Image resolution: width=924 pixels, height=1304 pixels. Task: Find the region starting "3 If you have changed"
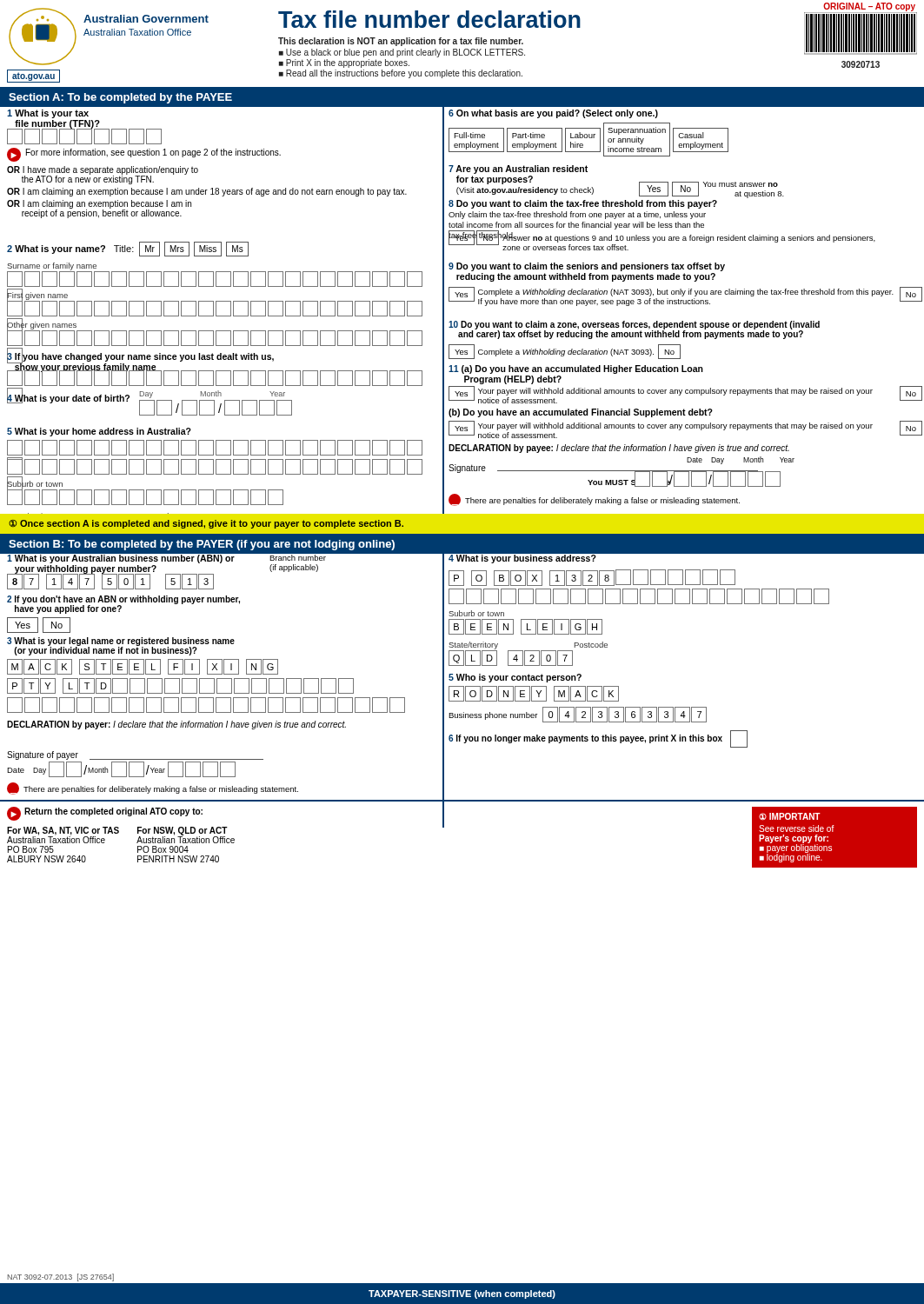141,362
